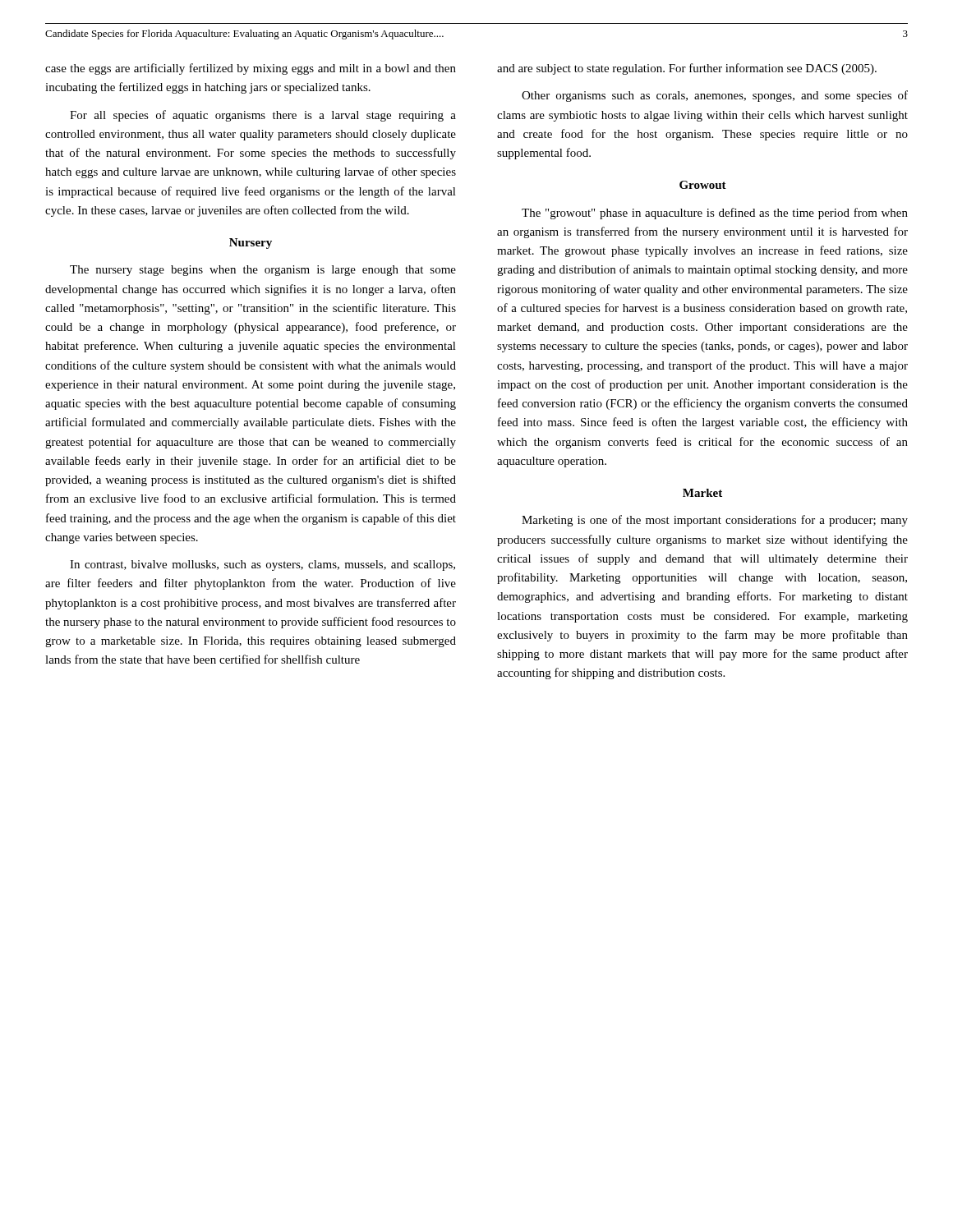Screen dimensions: 1232x953
Task: Locate the text block starting "Other organisms such as corals,"
Action: coord(702,125)
